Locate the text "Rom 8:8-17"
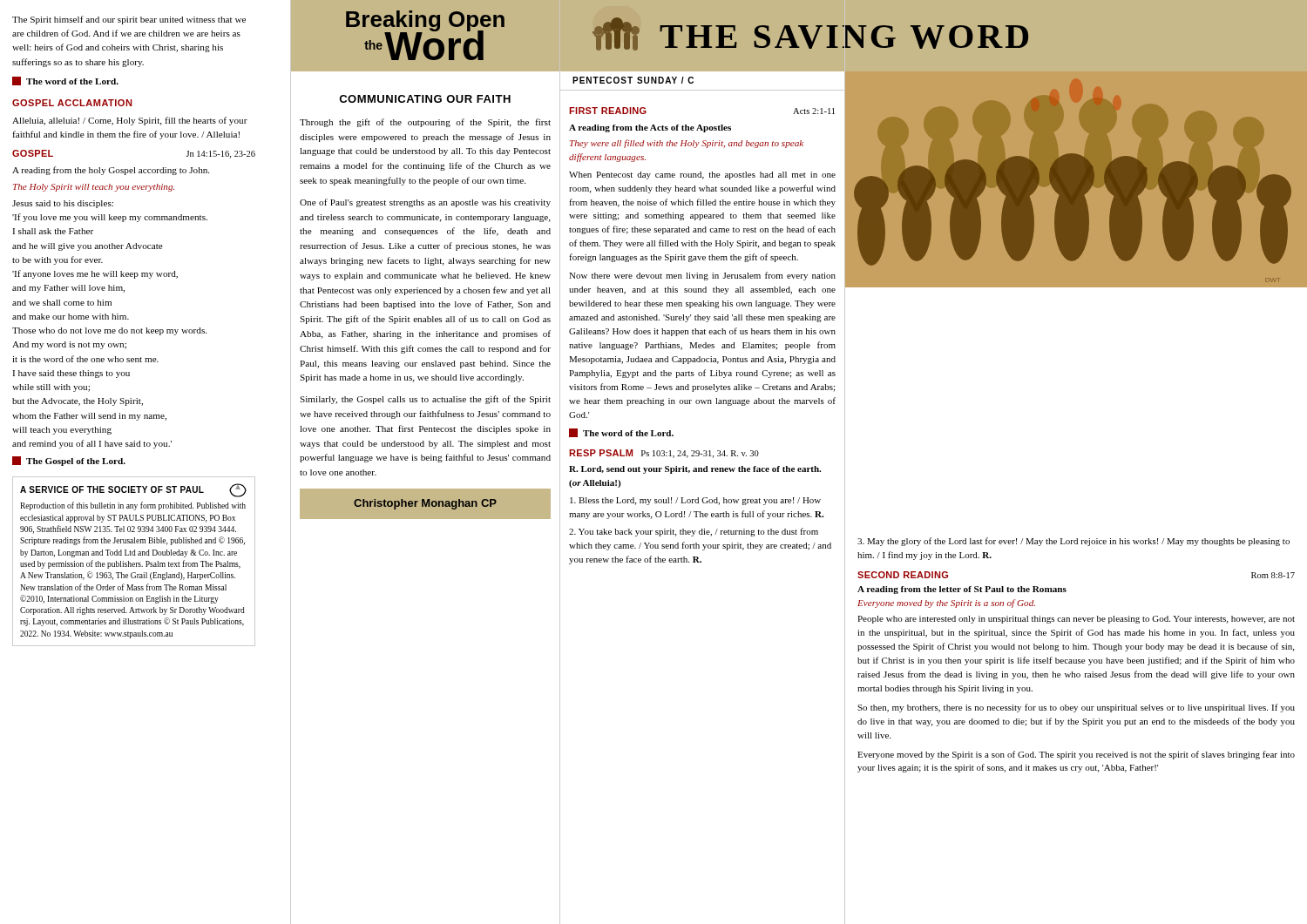This screenshot has width=1307, height=924. pyautogui.click(x=1273, y=575)
